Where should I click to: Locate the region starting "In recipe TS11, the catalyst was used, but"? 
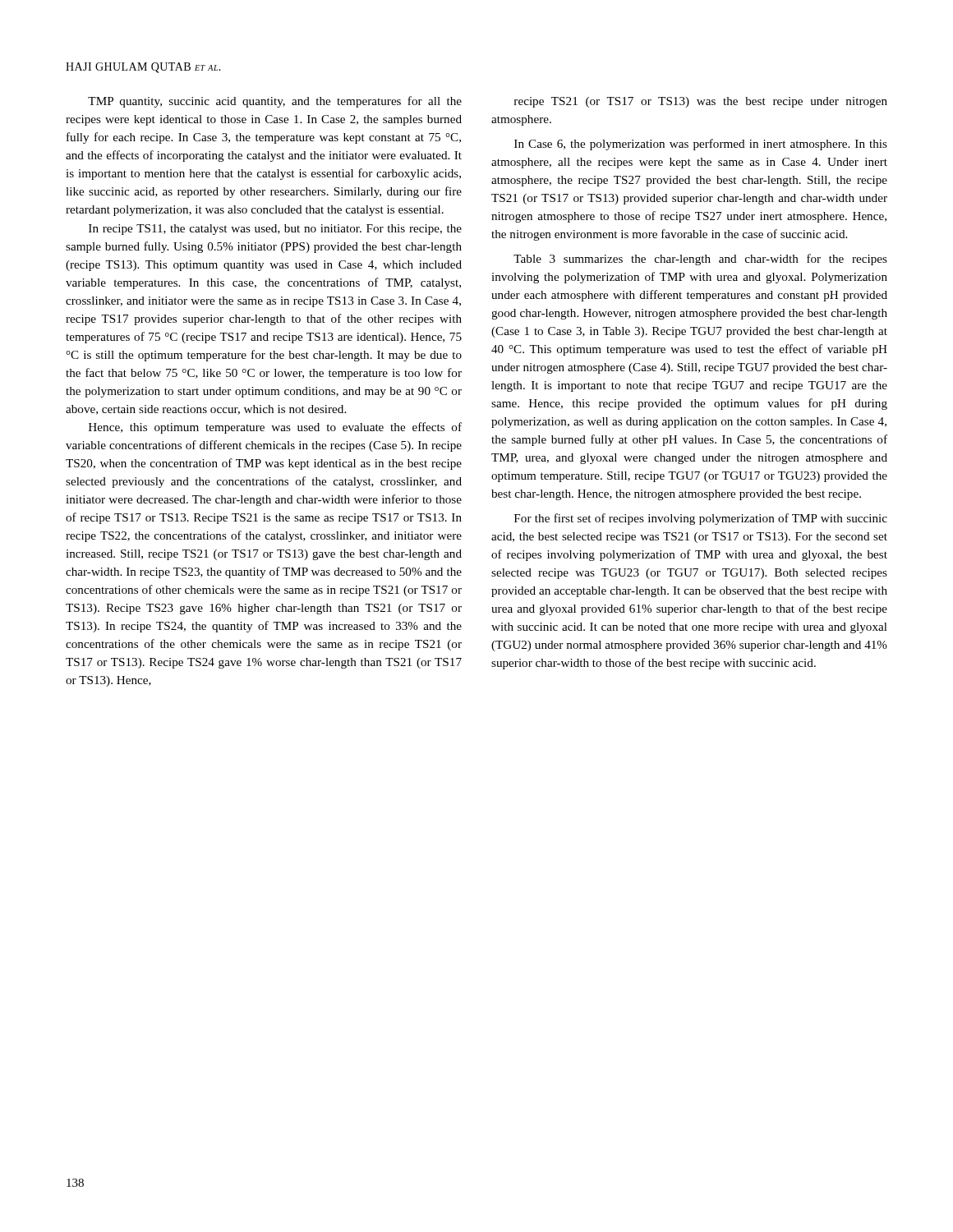(264, 318)
